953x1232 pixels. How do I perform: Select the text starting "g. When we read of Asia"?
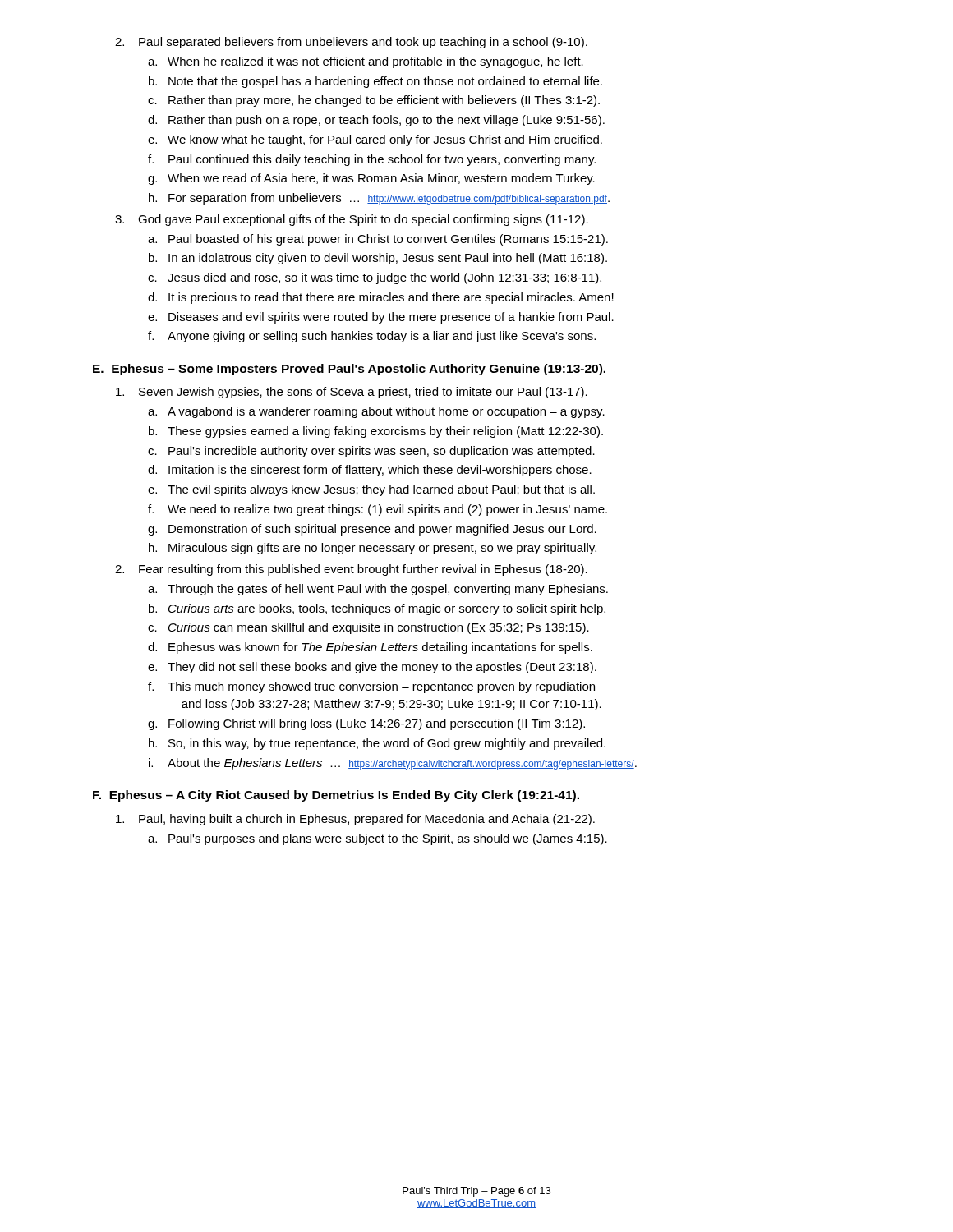click(372, 178)
